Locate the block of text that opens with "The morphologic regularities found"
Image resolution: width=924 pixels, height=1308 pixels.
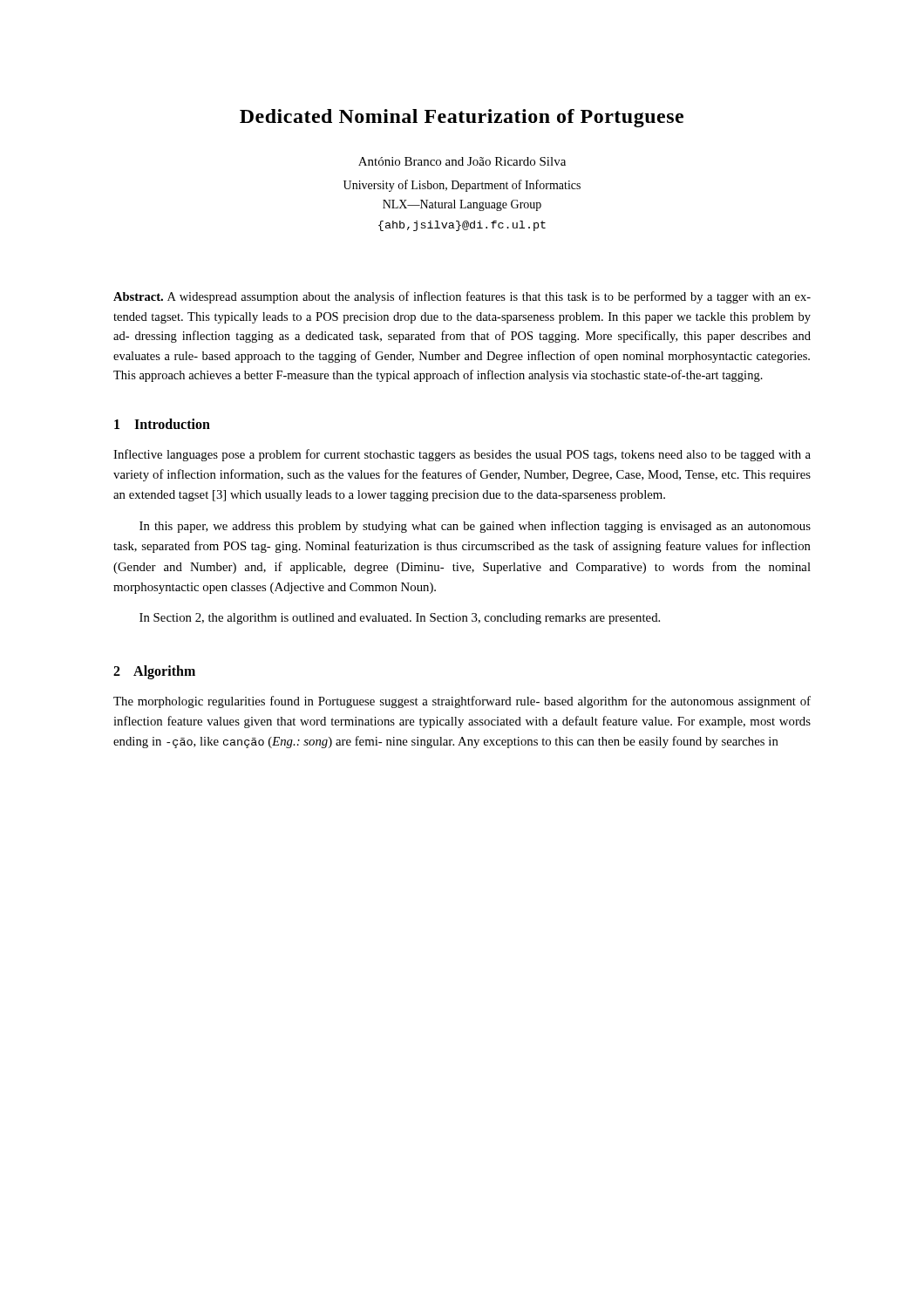[462, 722]
